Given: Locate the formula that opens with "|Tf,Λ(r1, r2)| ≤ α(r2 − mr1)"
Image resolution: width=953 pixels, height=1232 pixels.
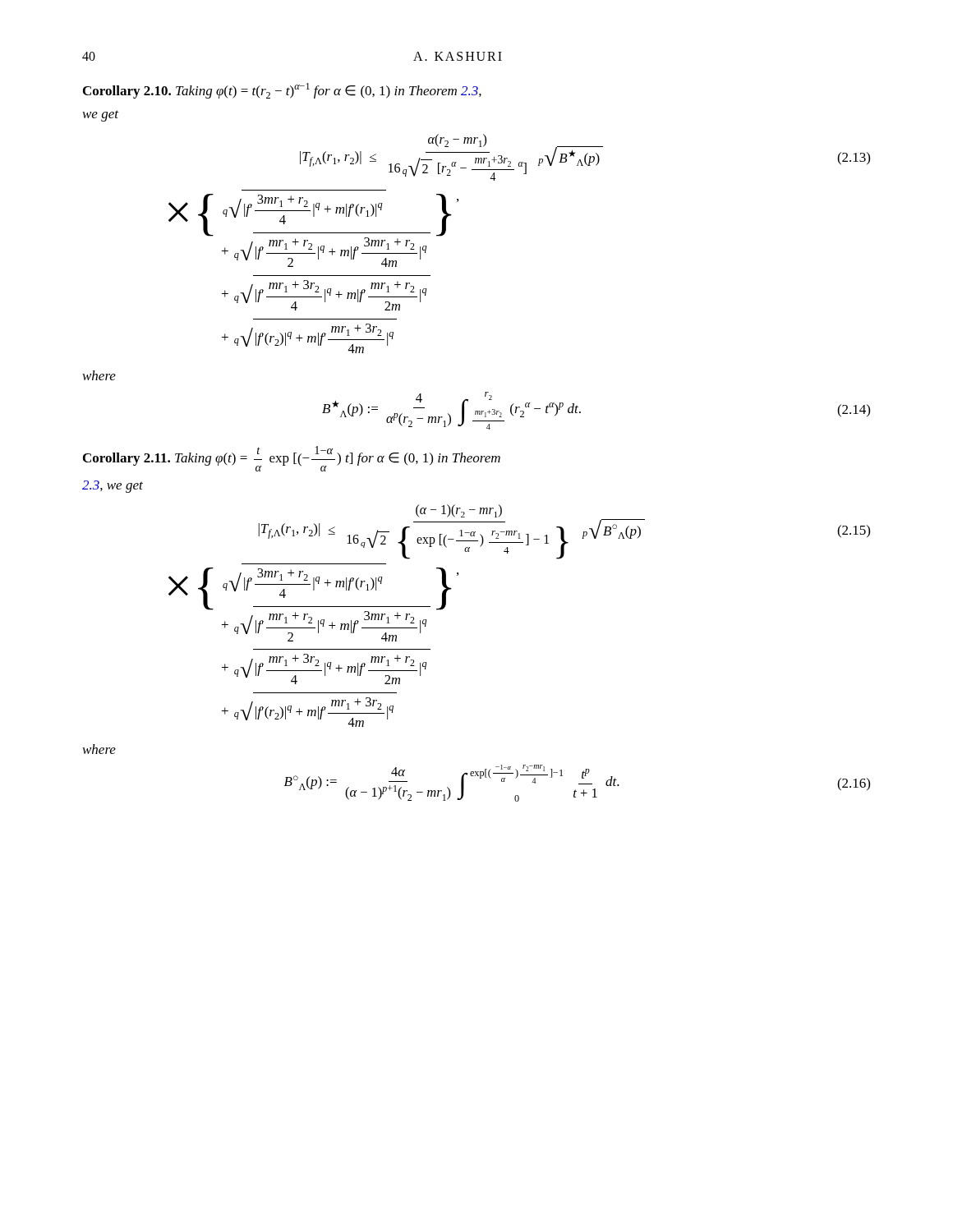Looking at the screenshot, I should click(x=585, y=157).
